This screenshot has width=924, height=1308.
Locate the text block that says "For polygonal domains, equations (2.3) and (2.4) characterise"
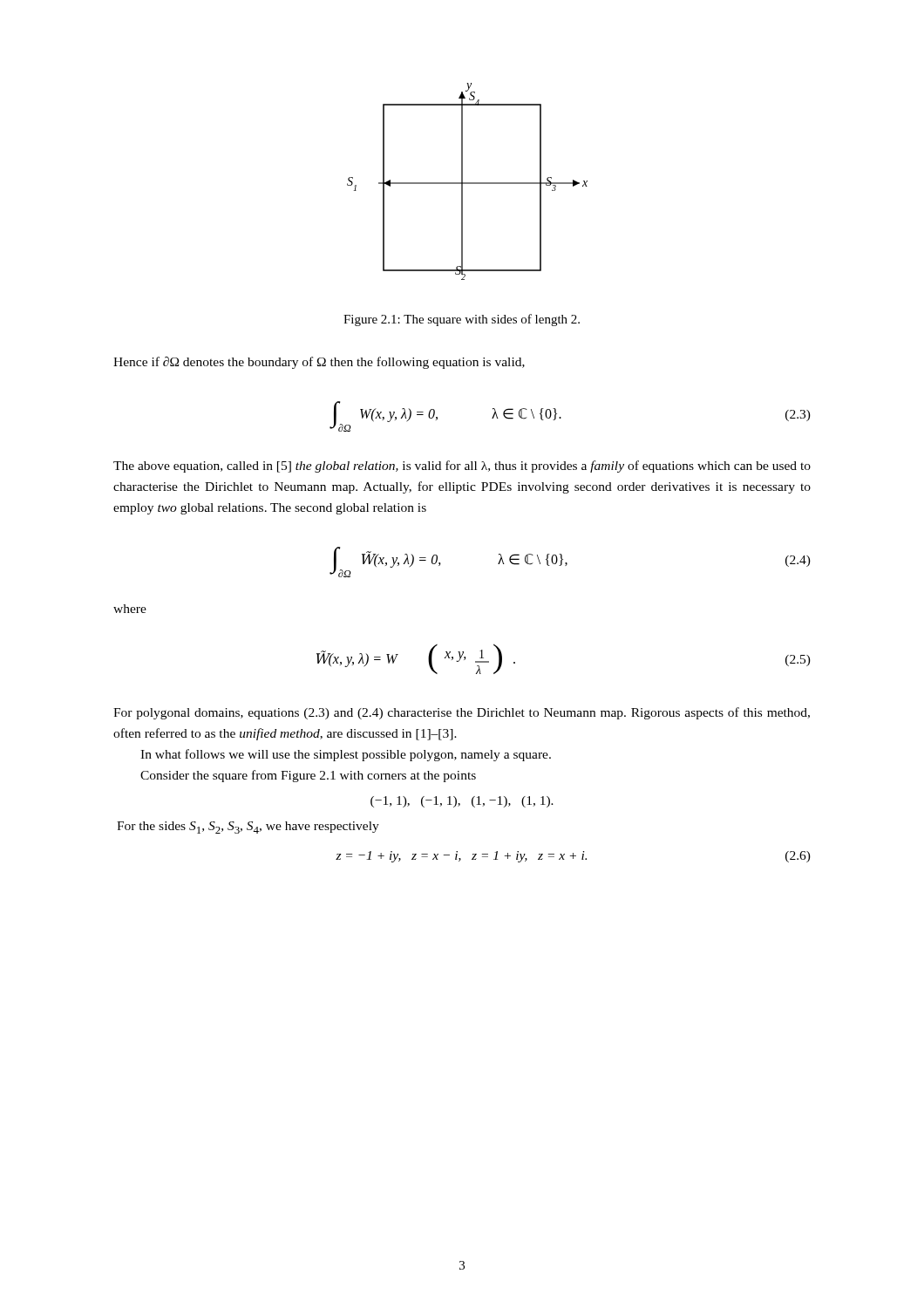(x=462, y=723)
